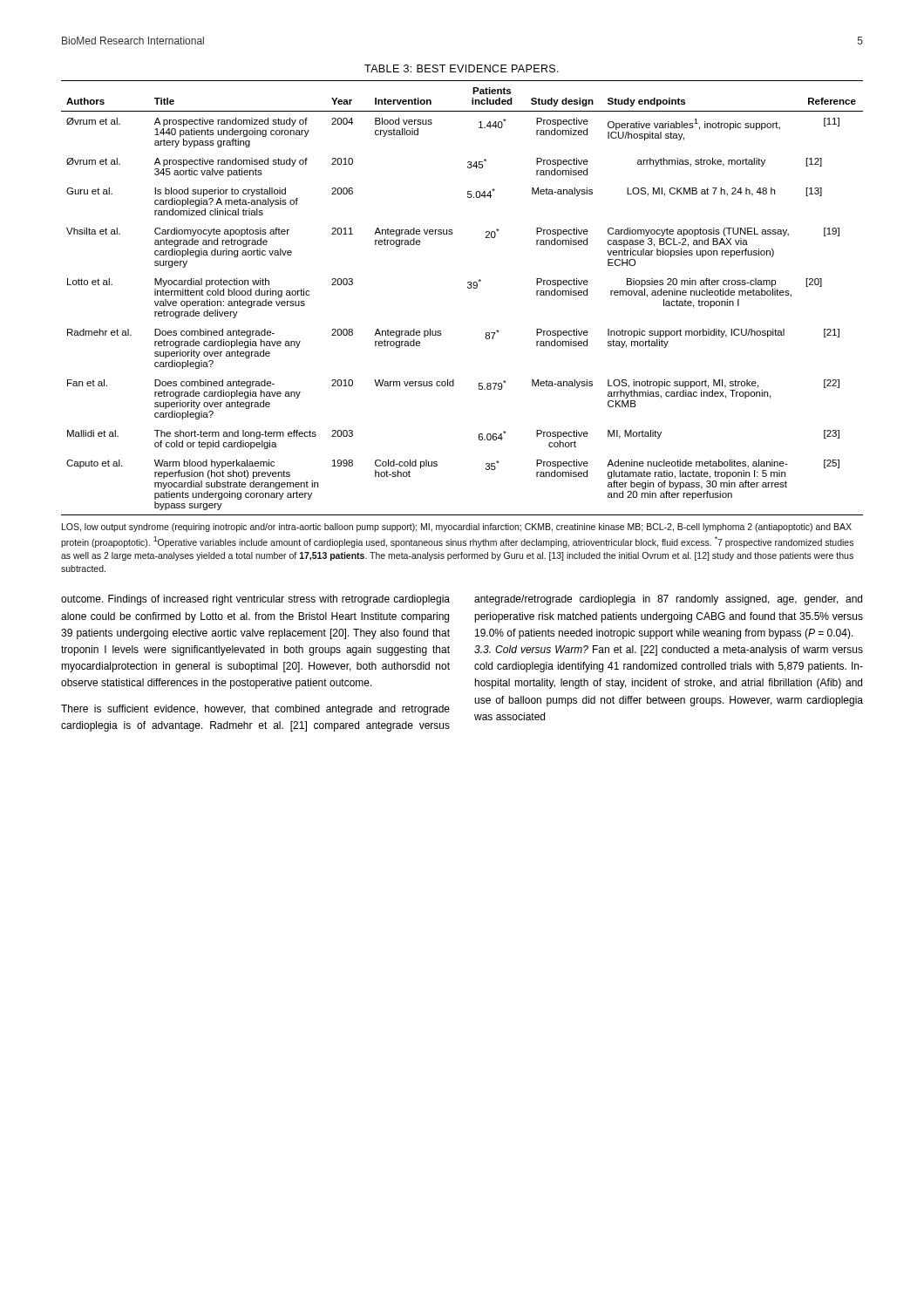Find the caption on this page that starts "Table 3: Best evidence"
Screen dimensions: 1308x924
click(x=462, y=69)
